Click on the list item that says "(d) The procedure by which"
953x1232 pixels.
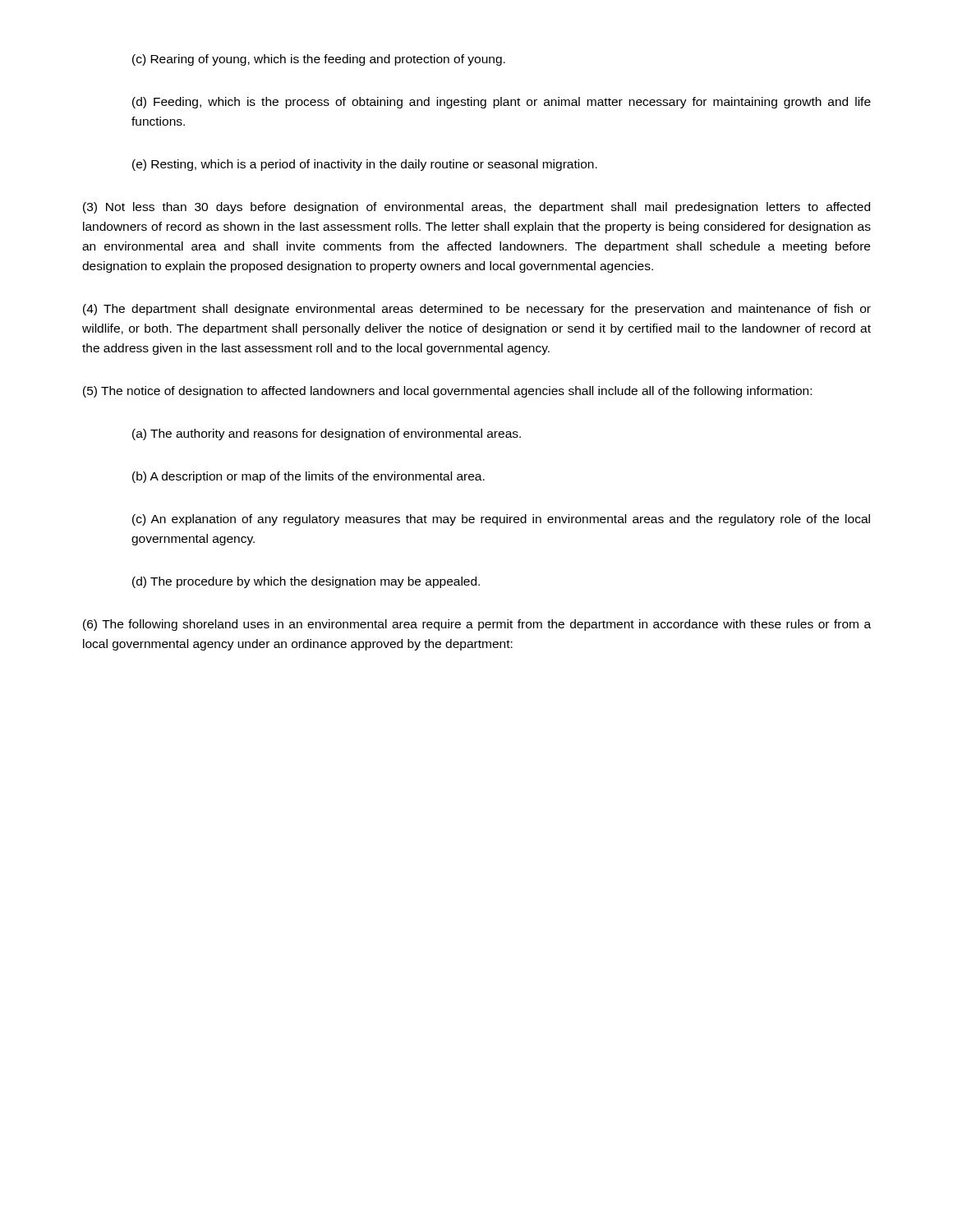pos(306,581)
